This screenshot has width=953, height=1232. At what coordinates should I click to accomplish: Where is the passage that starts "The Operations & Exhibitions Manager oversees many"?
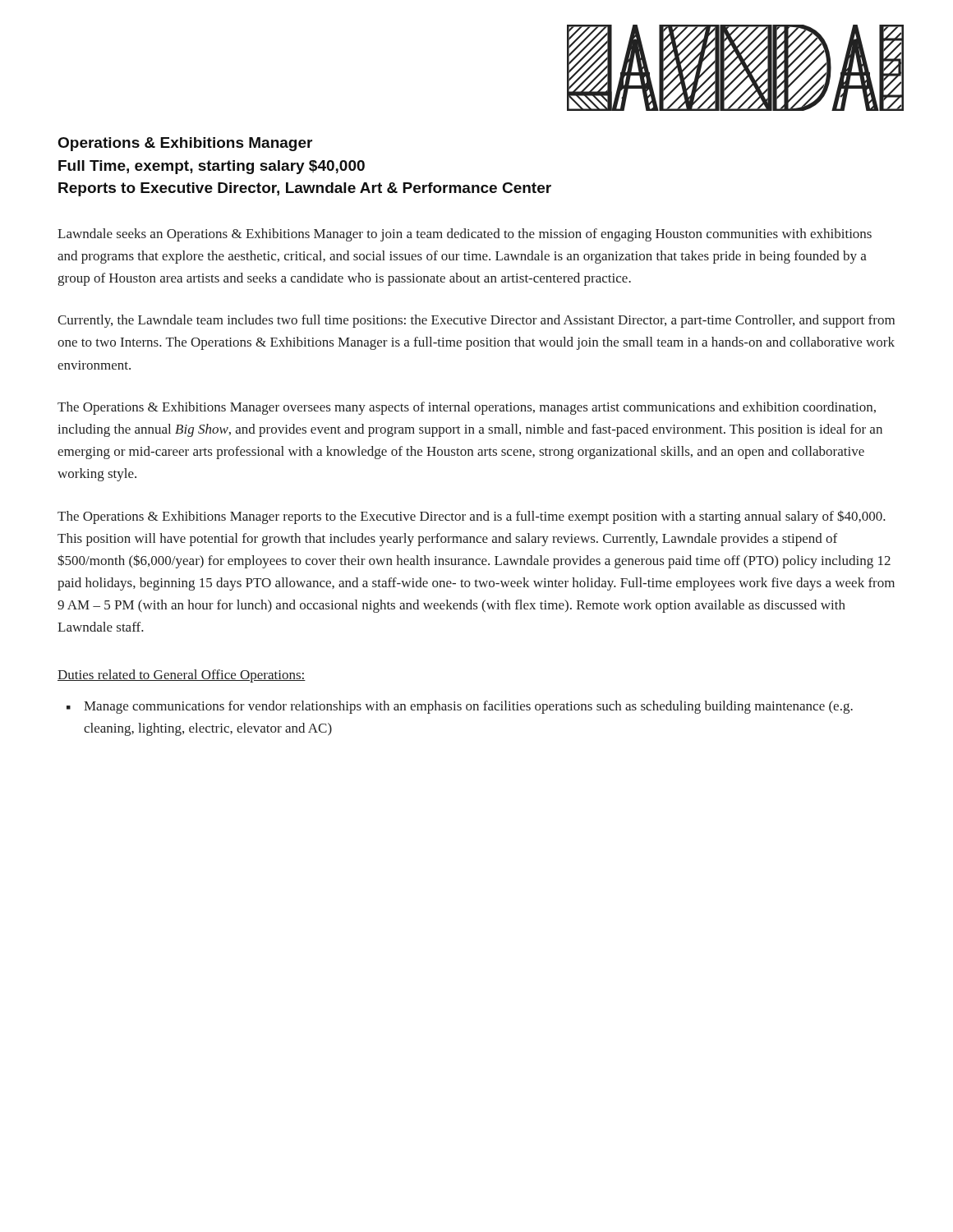tap(470, 440)
